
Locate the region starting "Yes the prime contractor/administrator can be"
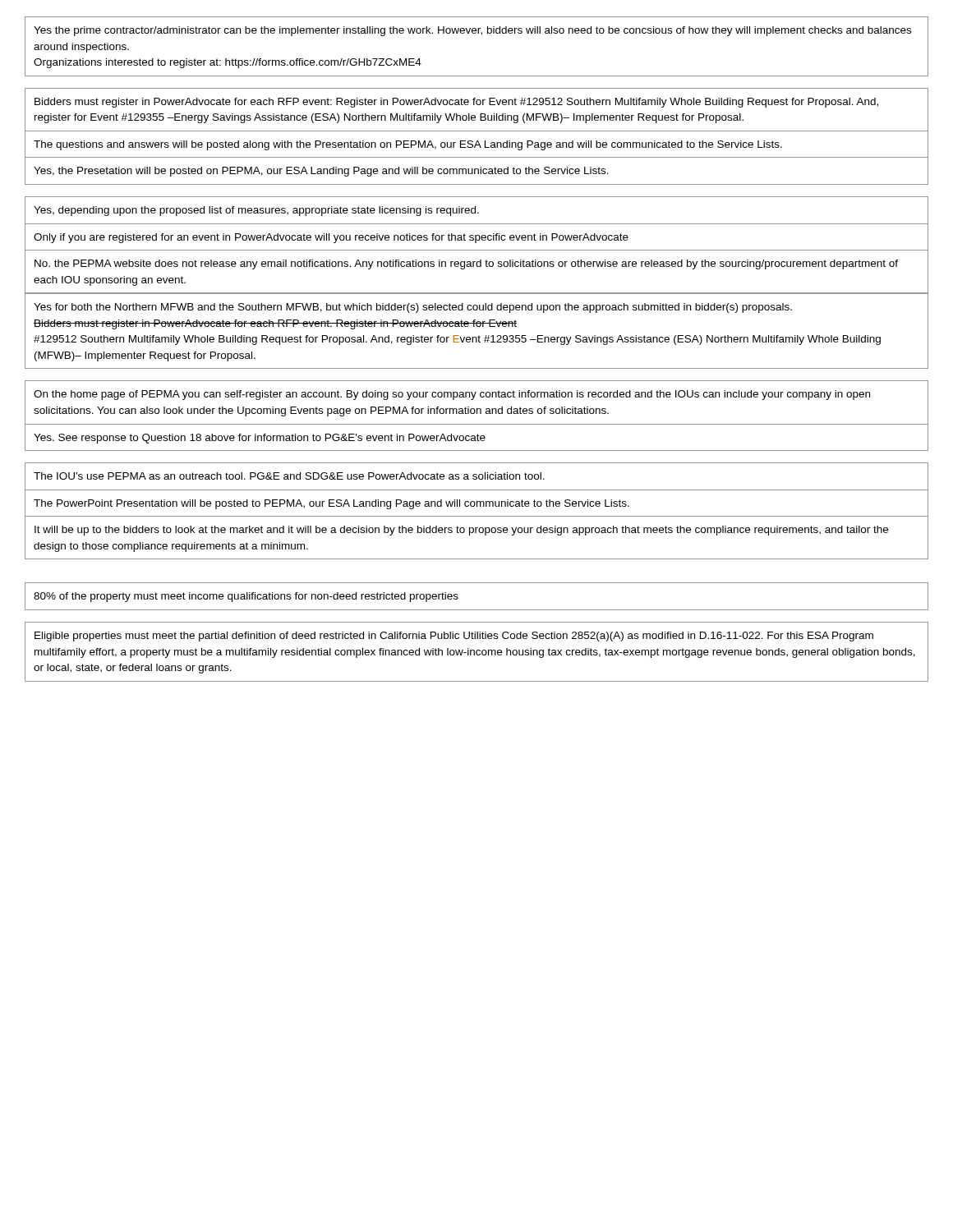pos(472,31)
